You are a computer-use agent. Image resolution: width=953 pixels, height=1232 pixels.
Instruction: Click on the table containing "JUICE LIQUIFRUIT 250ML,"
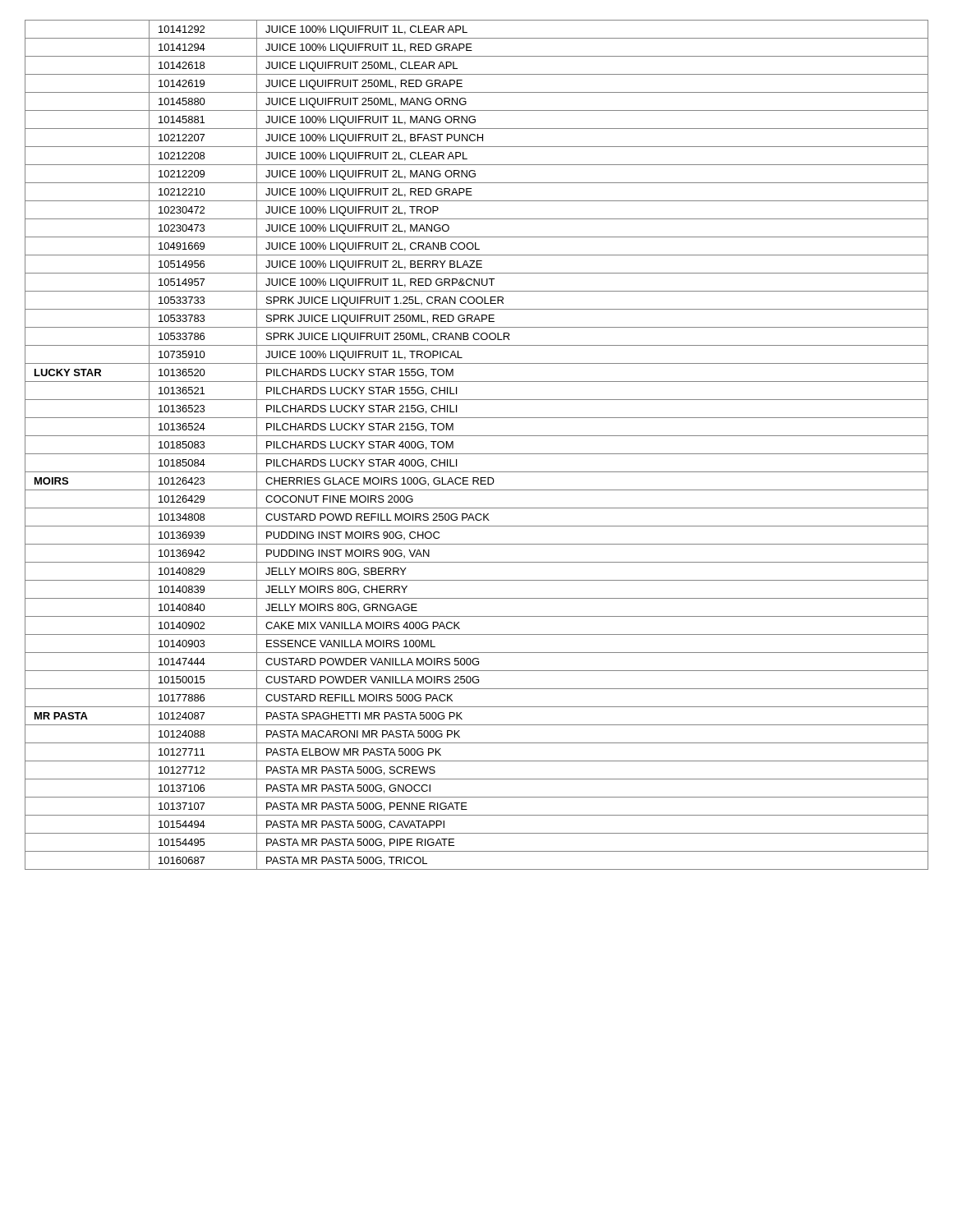point(476,445)
